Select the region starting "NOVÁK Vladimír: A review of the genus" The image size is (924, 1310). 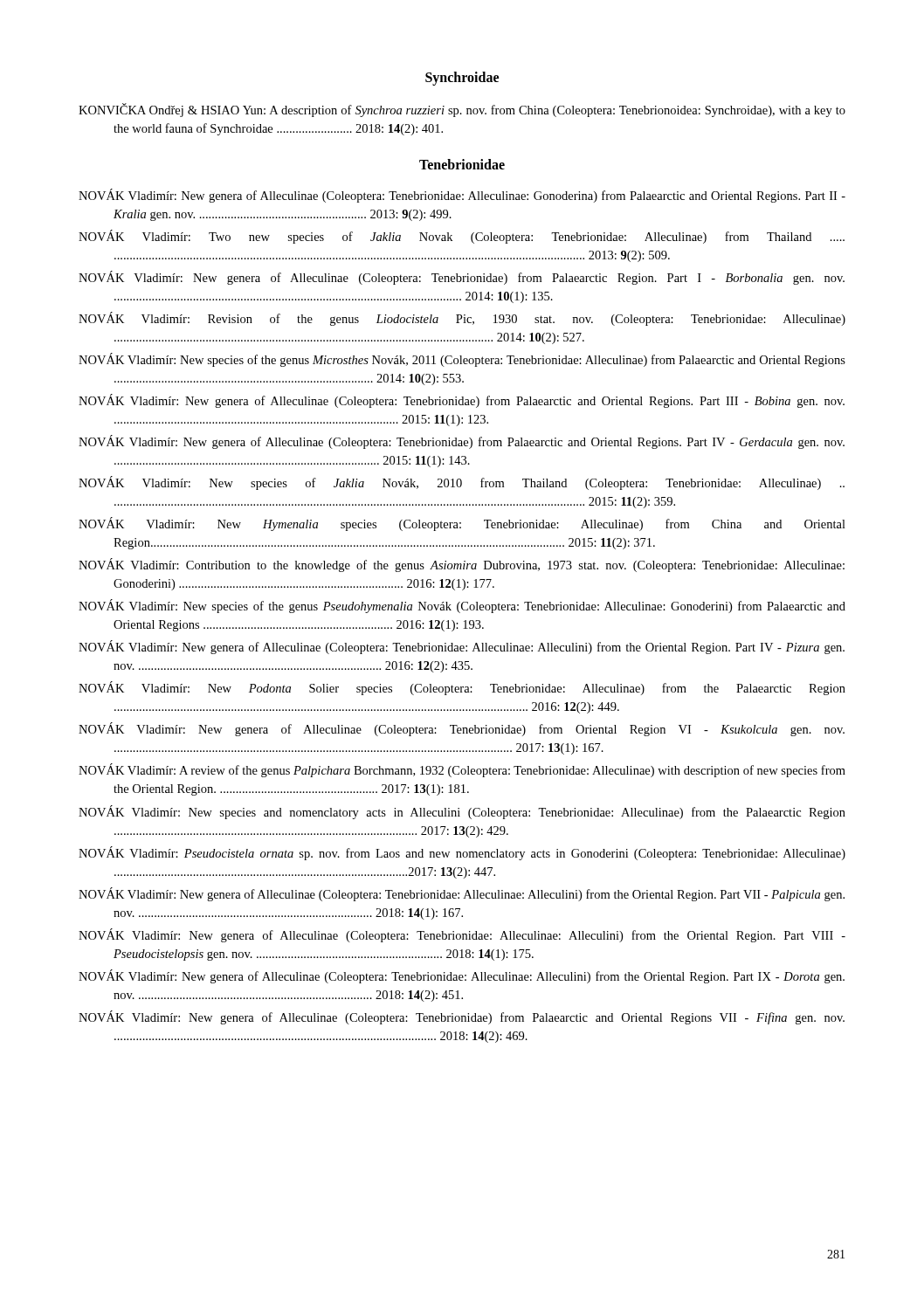462,780
